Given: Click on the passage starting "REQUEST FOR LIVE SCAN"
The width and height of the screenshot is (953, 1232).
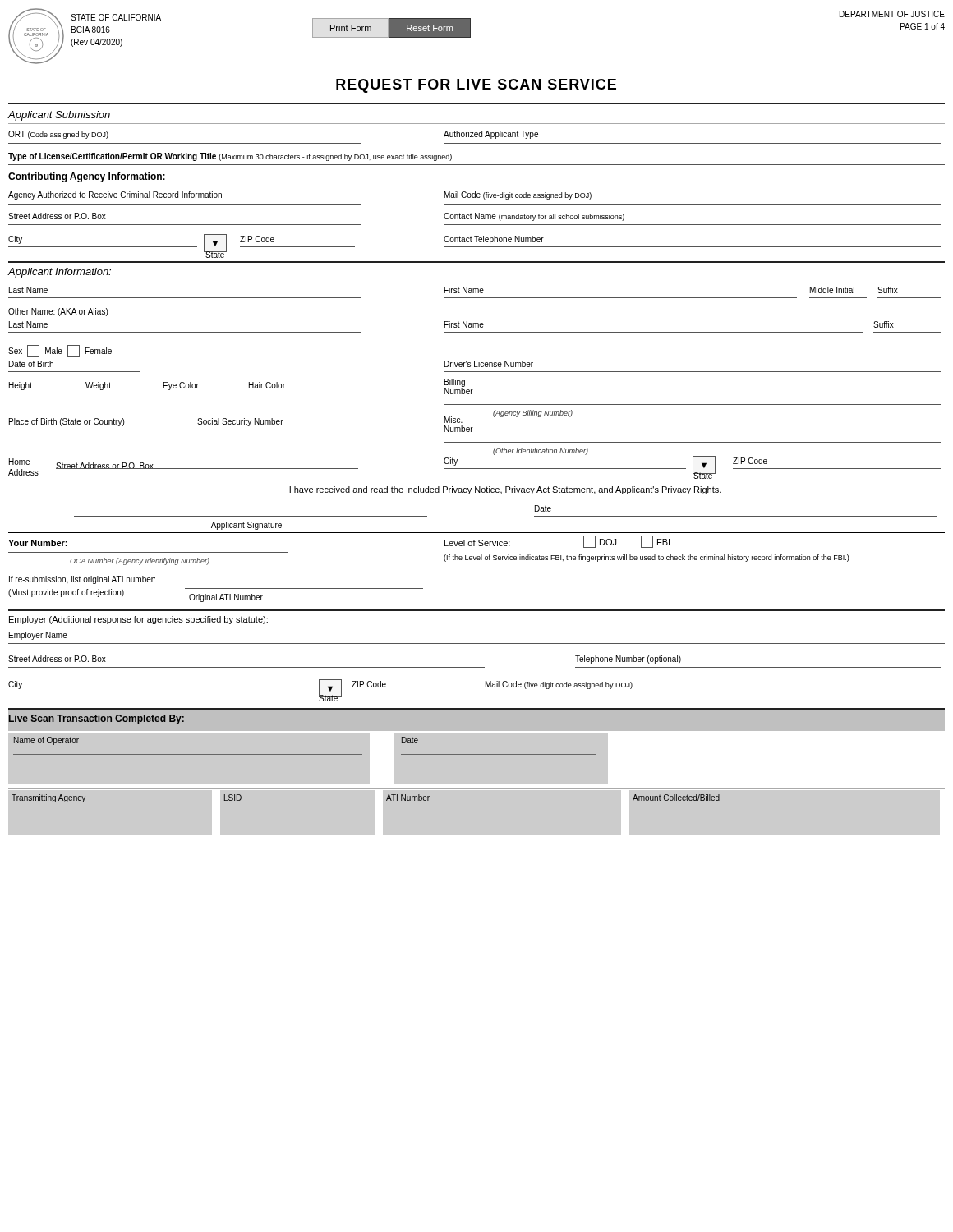Looking at the screenshot, I should click(x=476, y=85).
